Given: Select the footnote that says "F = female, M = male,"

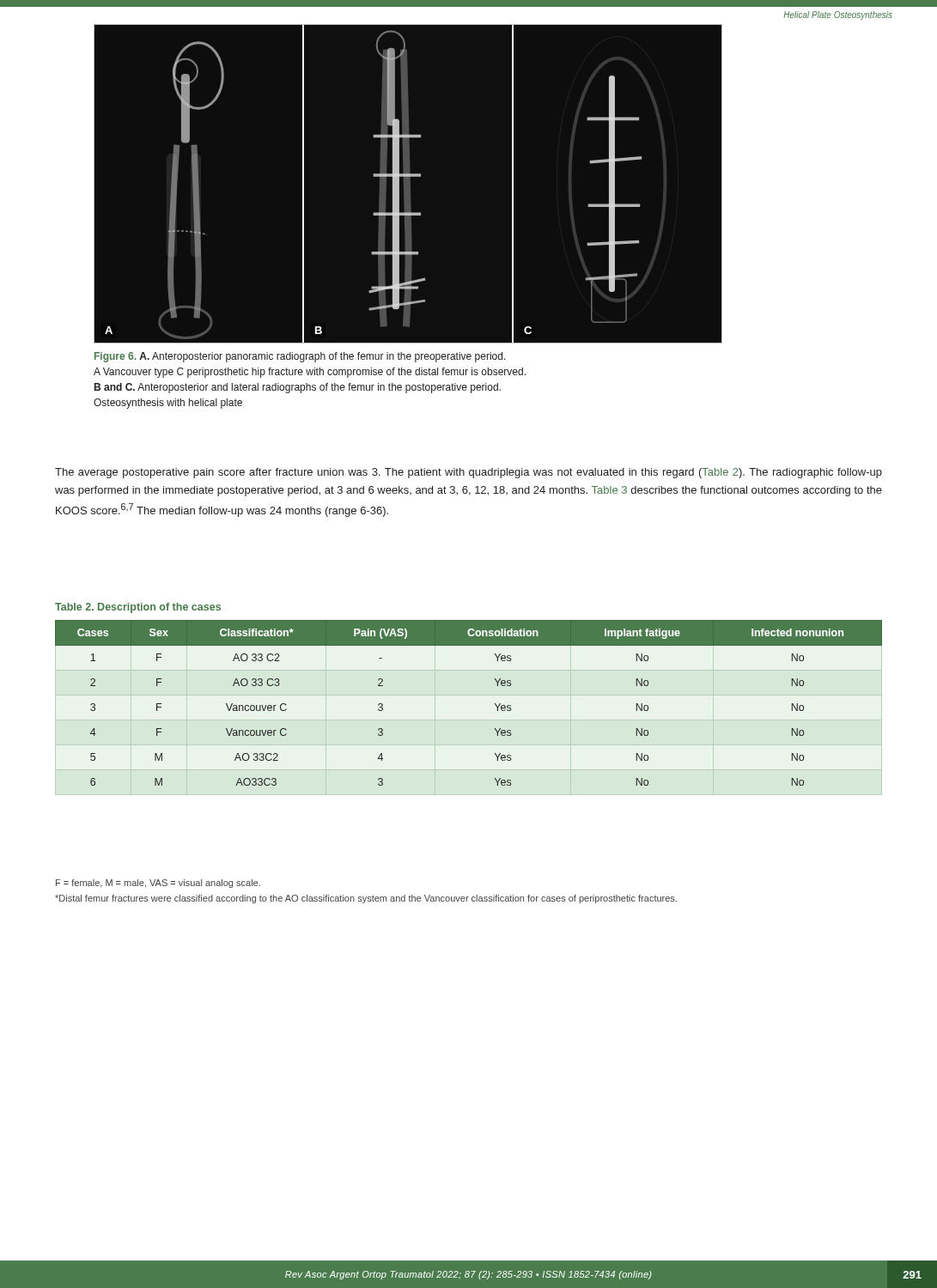Looking at the screenshot, I should coord(366,890).
